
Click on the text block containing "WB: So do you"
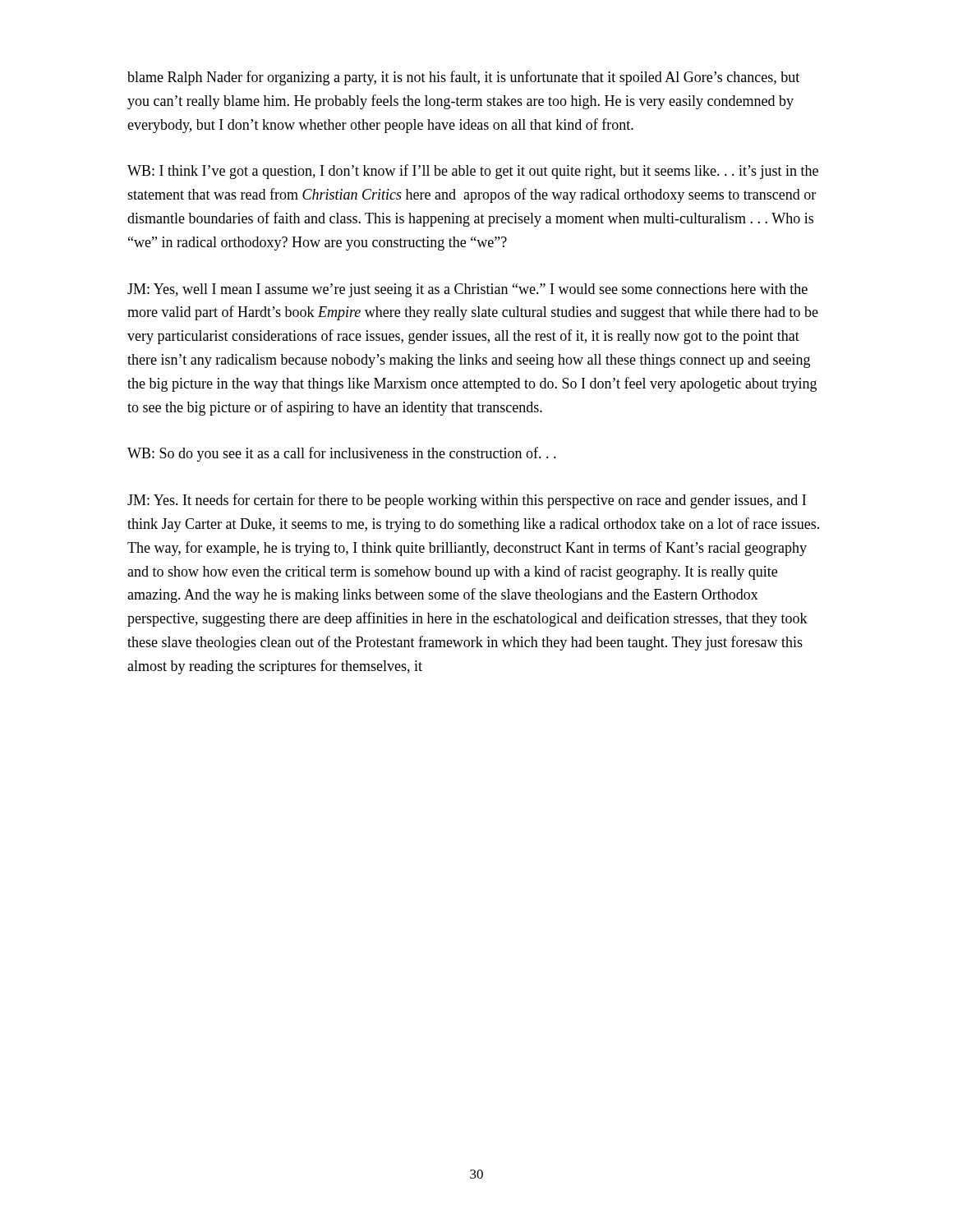pyautogui.click(x=342, y=454)
